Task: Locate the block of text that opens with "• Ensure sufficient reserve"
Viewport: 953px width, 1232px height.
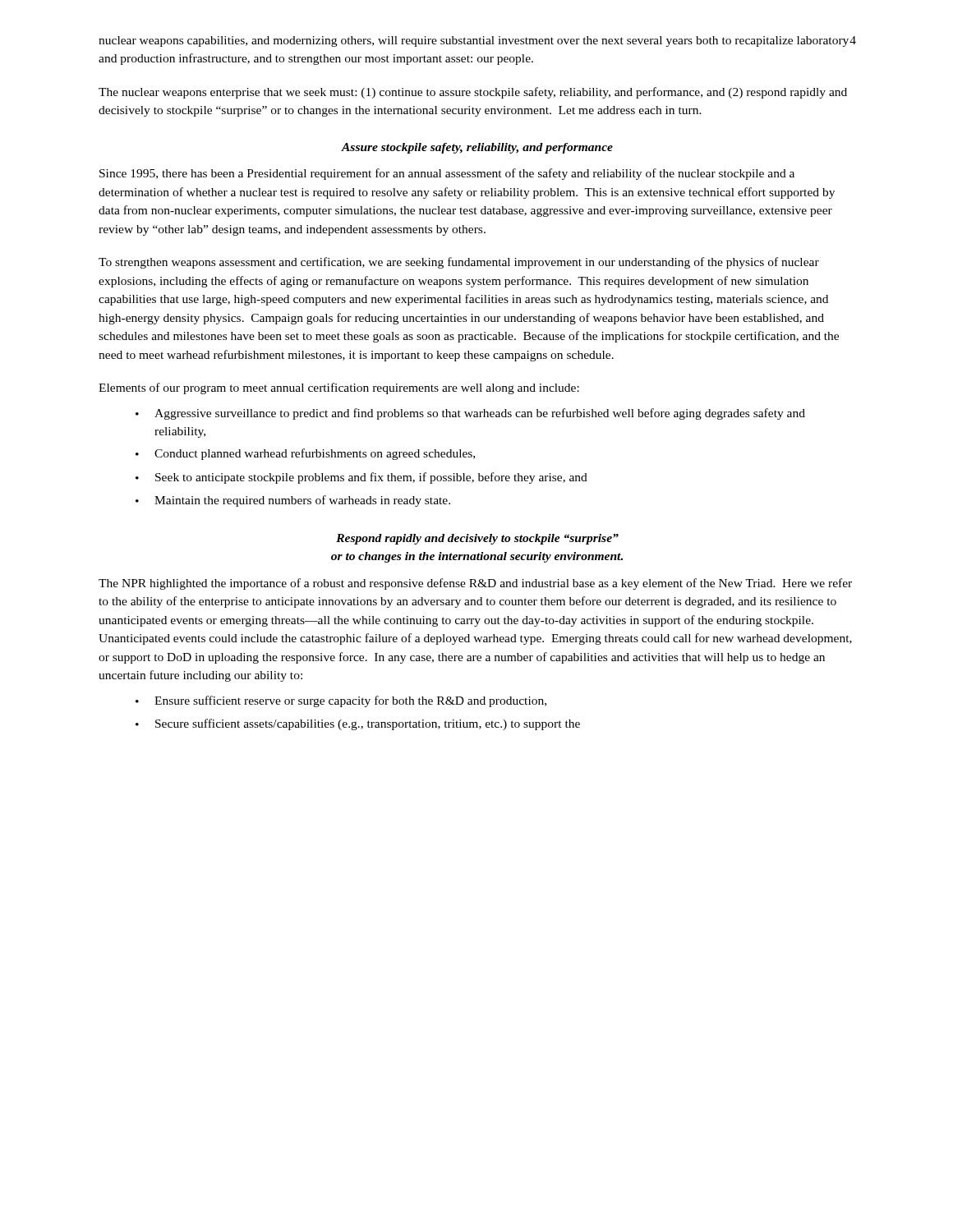Action: [x=495, y=701]
